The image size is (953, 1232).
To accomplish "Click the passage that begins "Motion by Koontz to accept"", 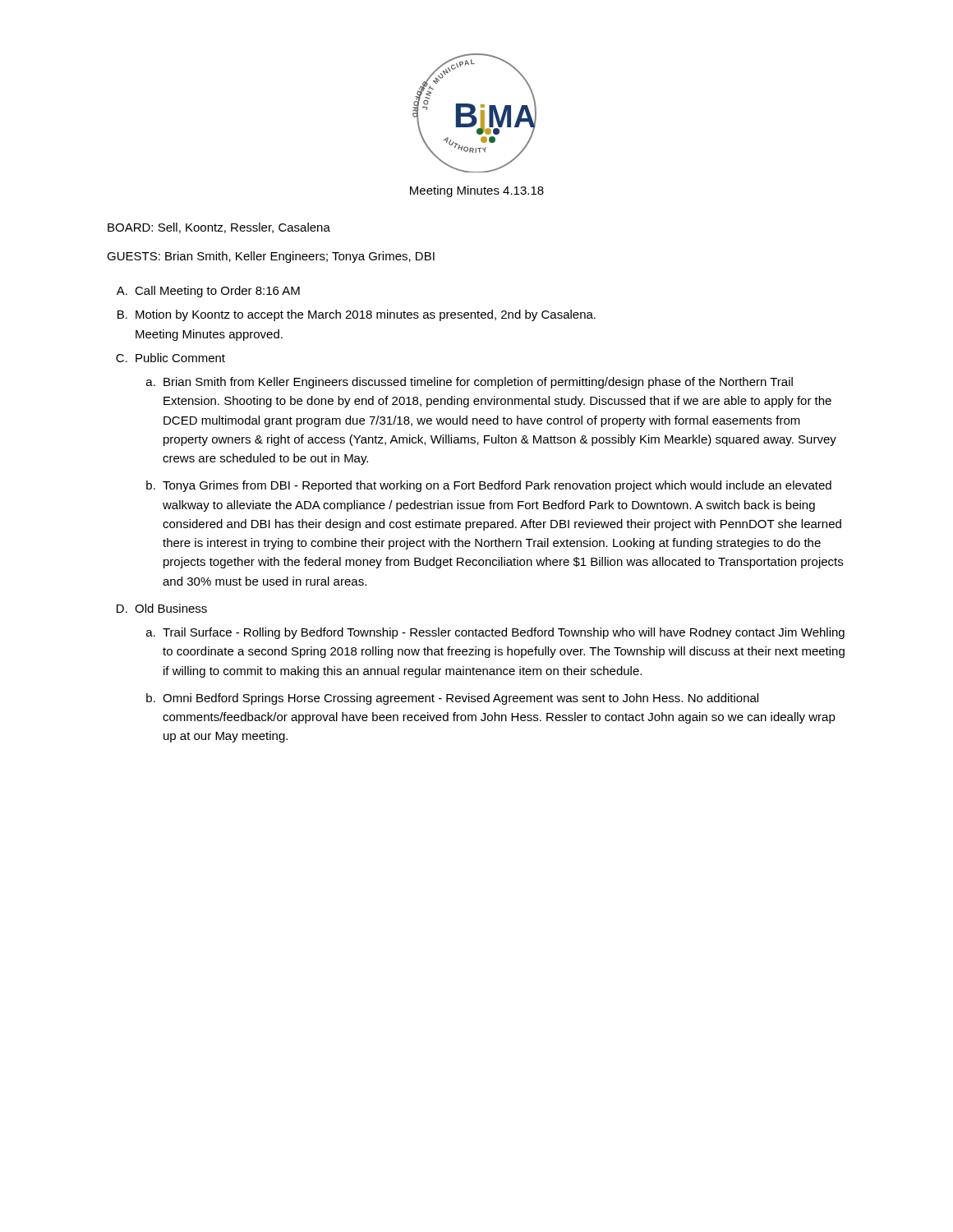I will (366, 324).
